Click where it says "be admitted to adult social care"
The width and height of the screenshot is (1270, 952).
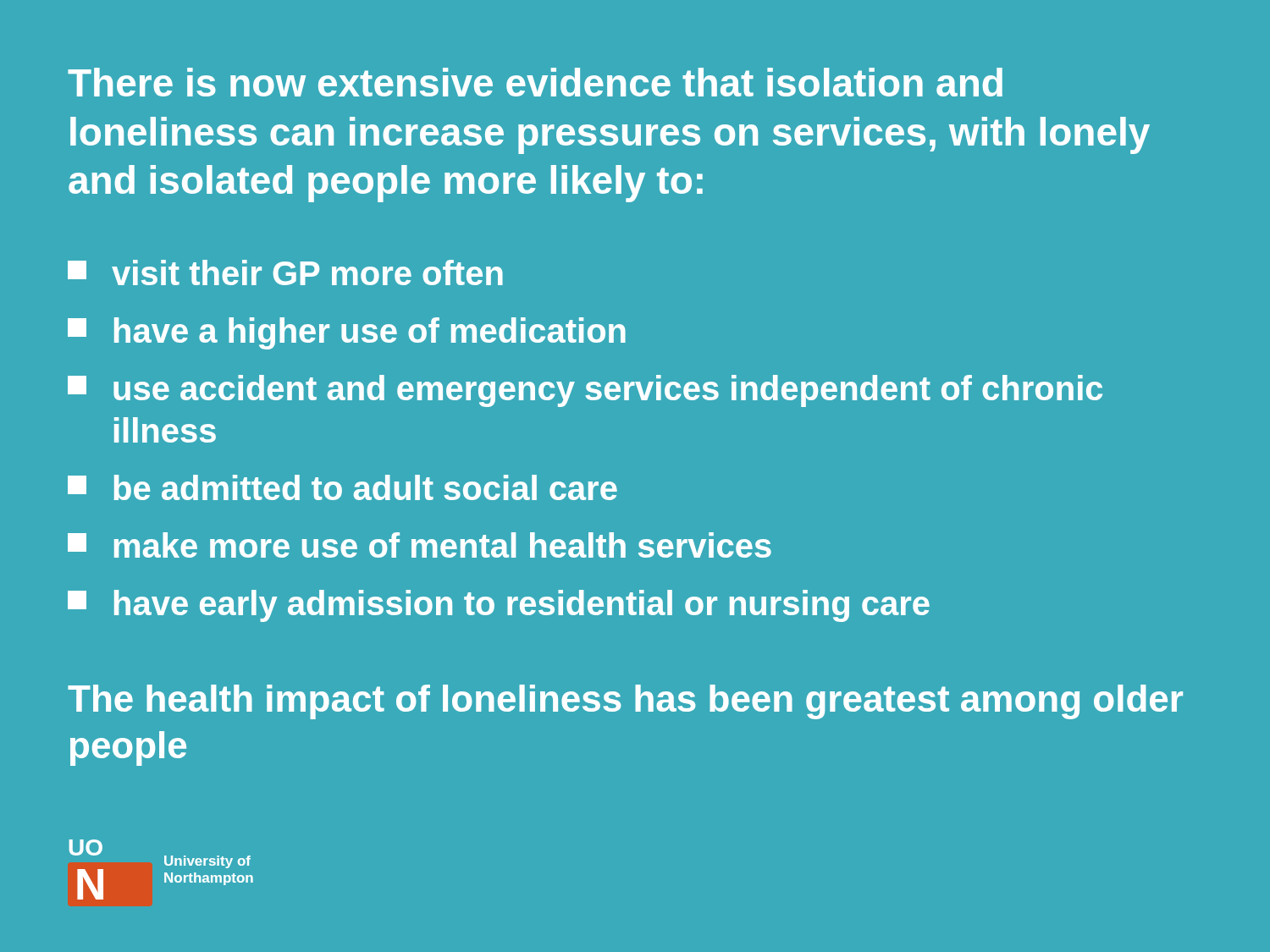pos(342,487)
